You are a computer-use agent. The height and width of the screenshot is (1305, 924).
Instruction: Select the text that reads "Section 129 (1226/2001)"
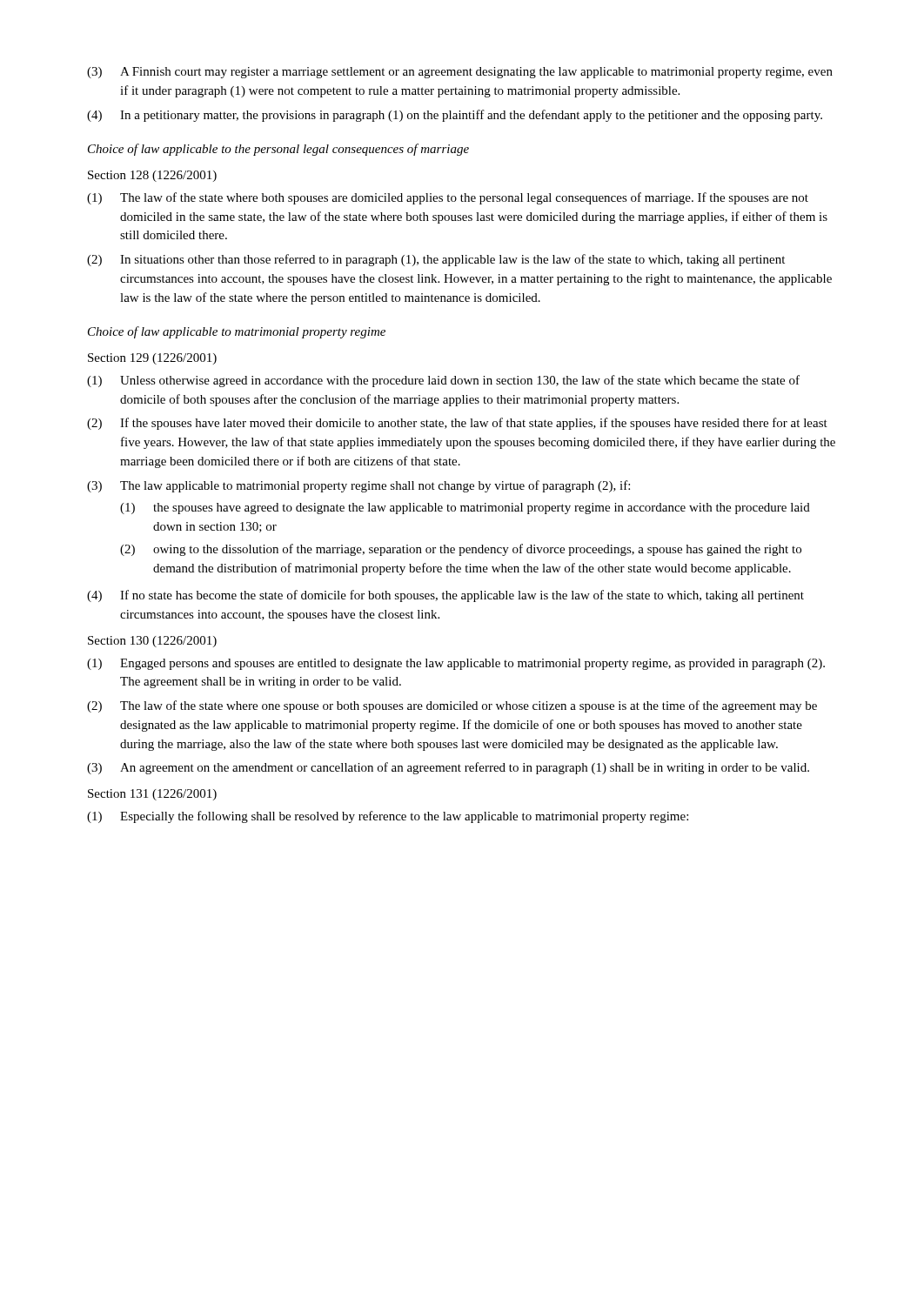[x=152, y=358]
